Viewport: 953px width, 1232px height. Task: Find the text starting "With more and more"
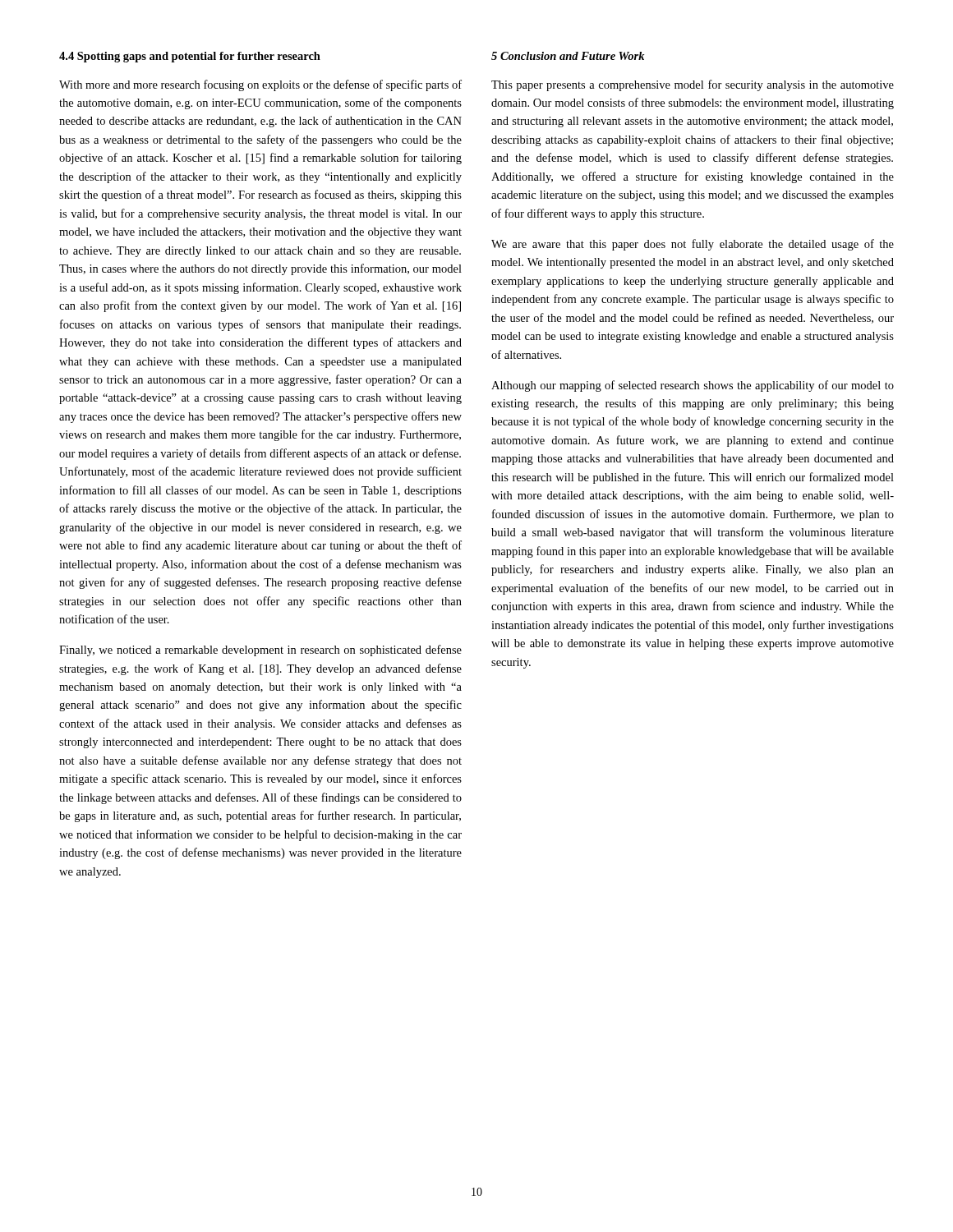click(260, 352)
